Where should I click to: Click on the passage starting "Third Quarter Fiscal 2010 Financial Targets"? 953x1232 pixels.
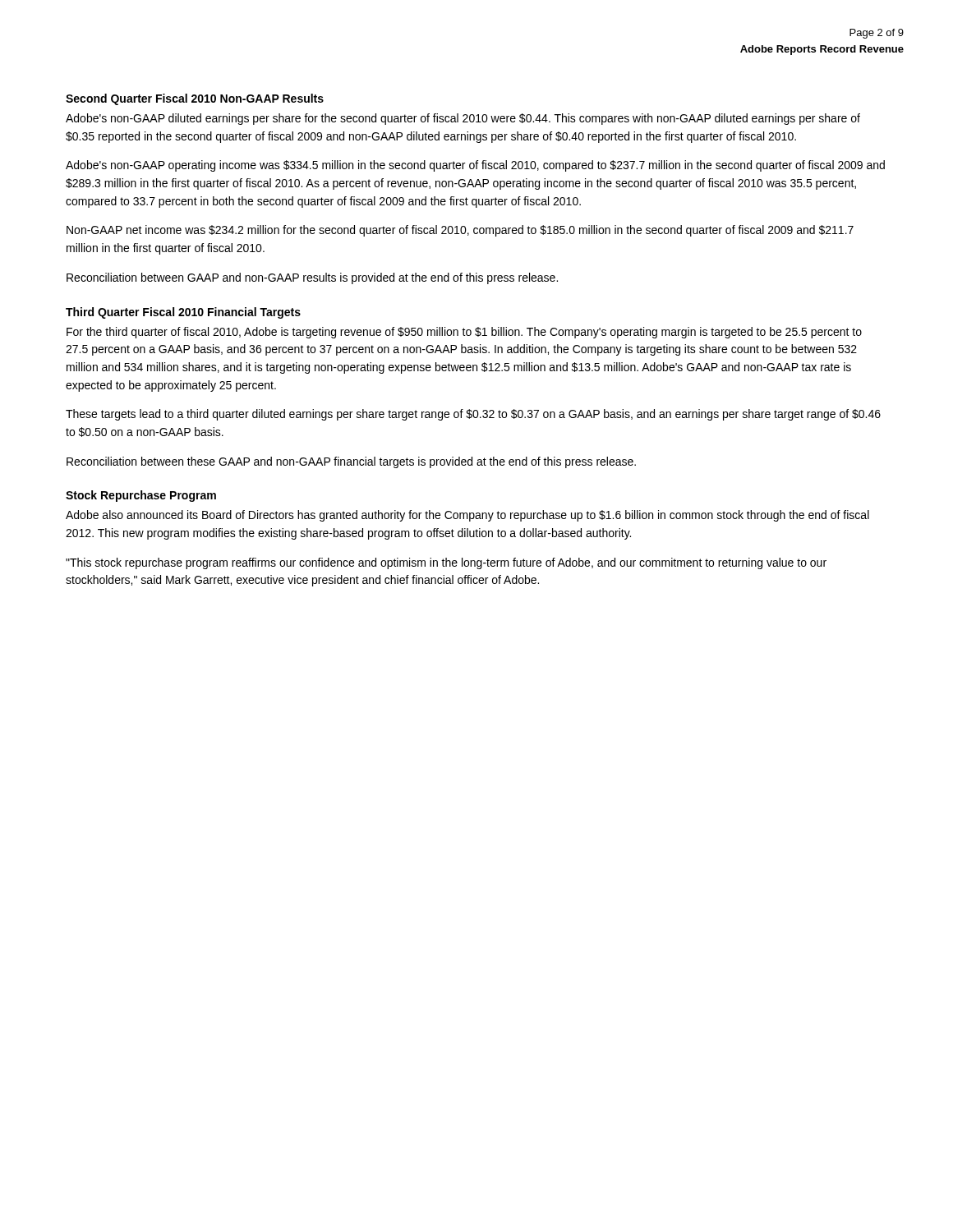pyautogui.click(x=183, y=312)
